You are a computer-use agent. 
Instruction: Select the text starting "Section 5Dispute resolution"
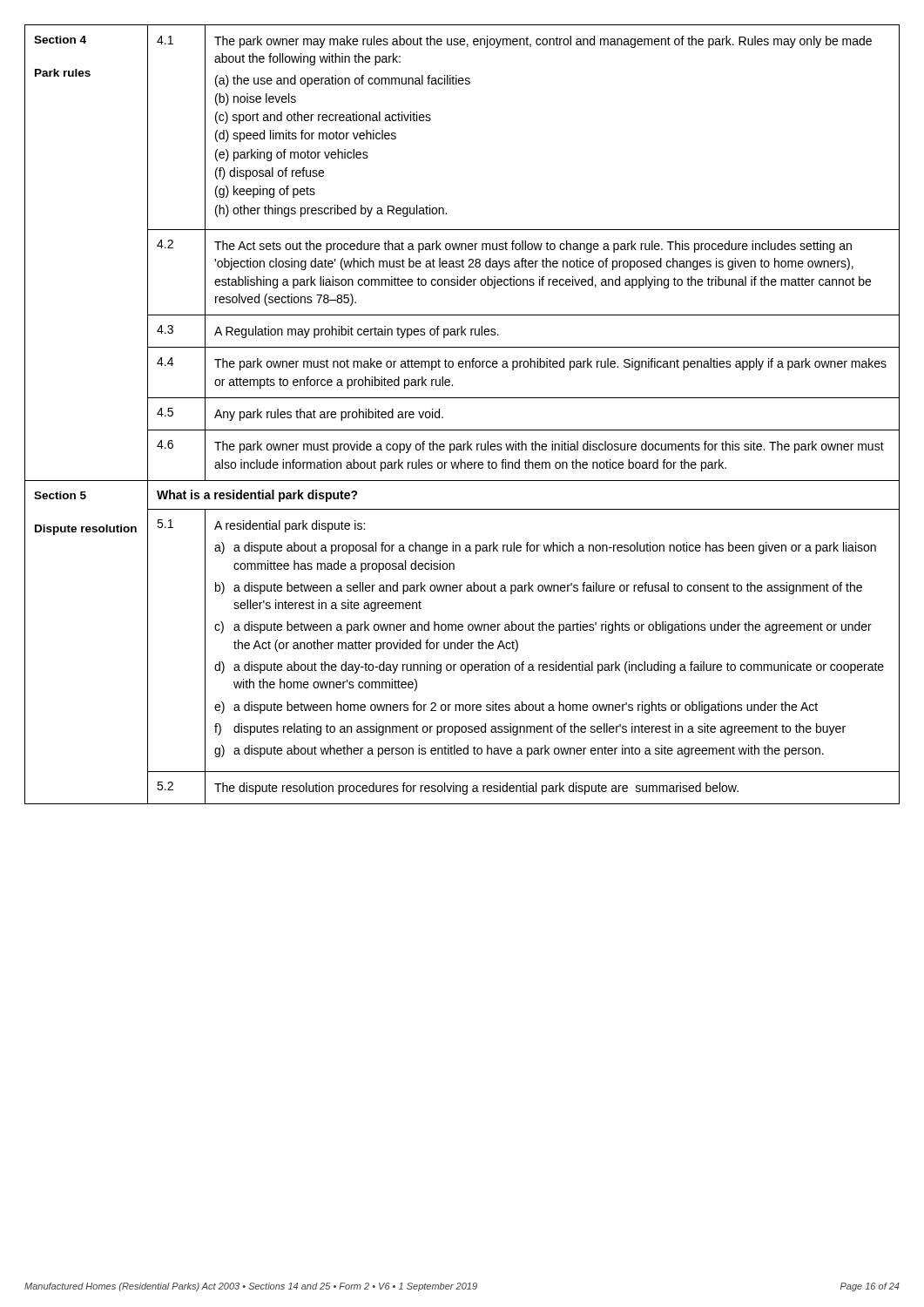pyautogui.click(x=60, y=495)
